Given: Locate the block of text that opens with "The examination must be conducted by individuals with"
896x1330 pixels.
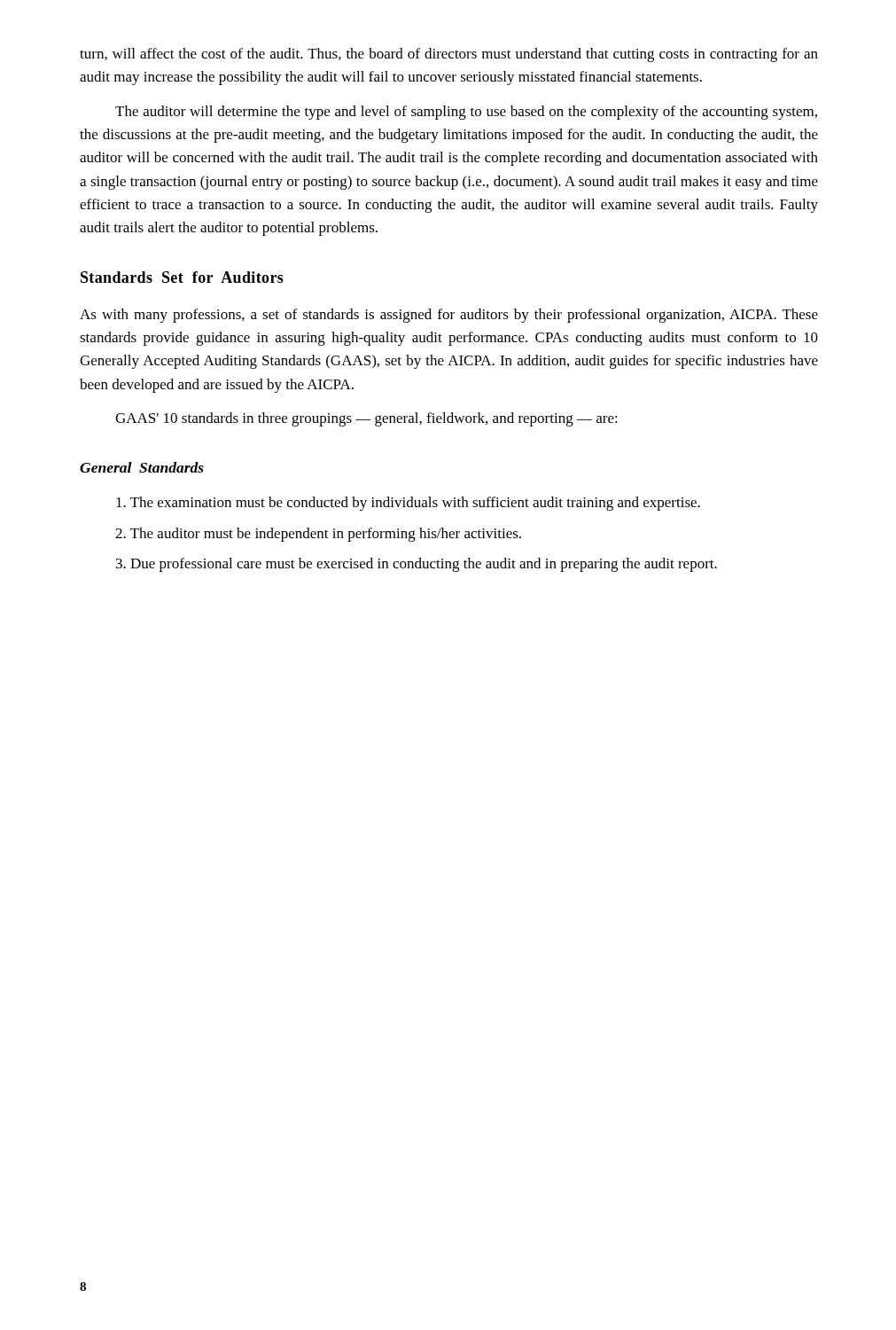Looking at the screenshot, I should point(449,503).
